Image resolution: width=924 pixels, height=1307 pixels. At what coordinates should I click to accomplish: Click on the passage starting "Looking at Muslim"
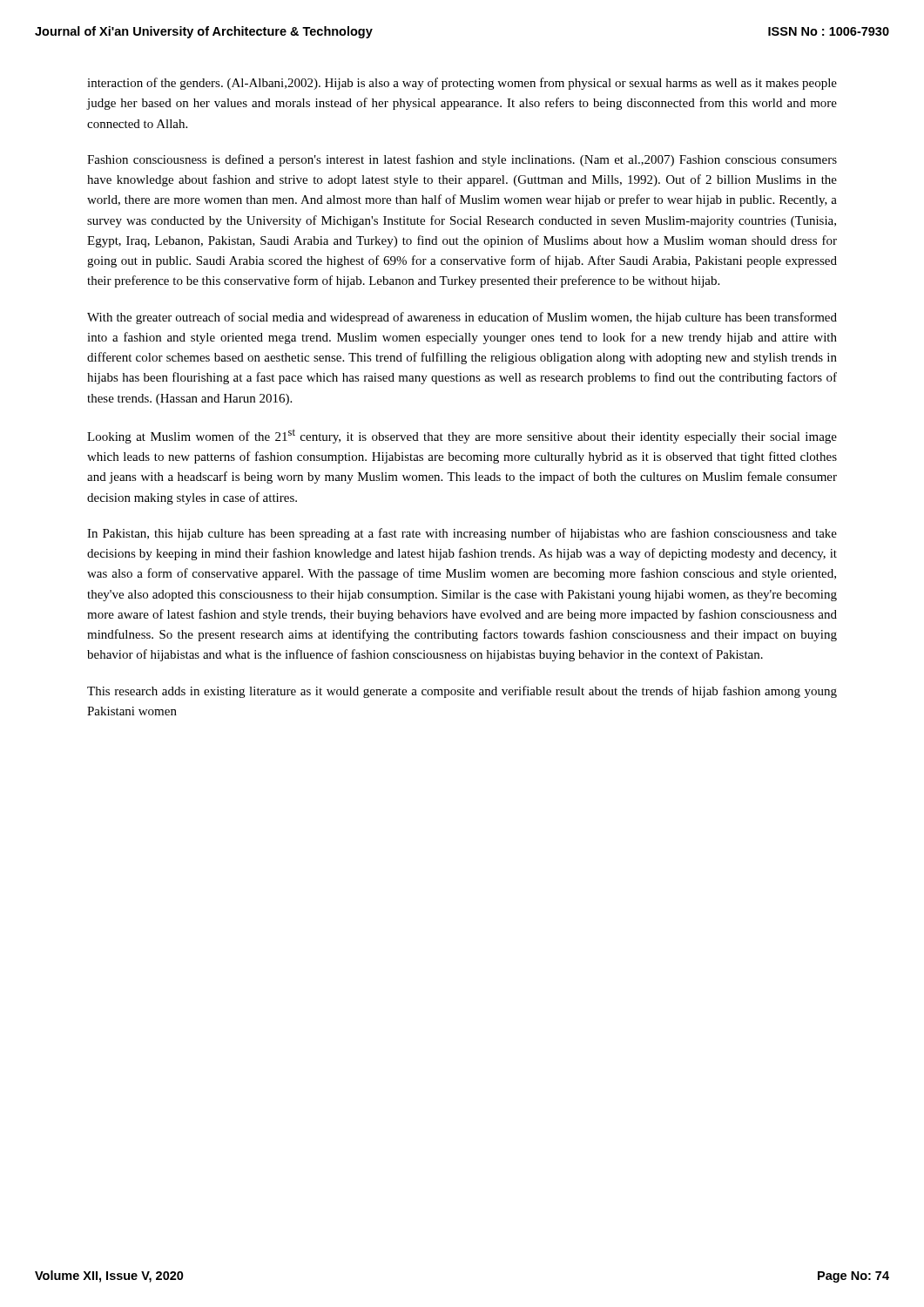coord(462,465)
